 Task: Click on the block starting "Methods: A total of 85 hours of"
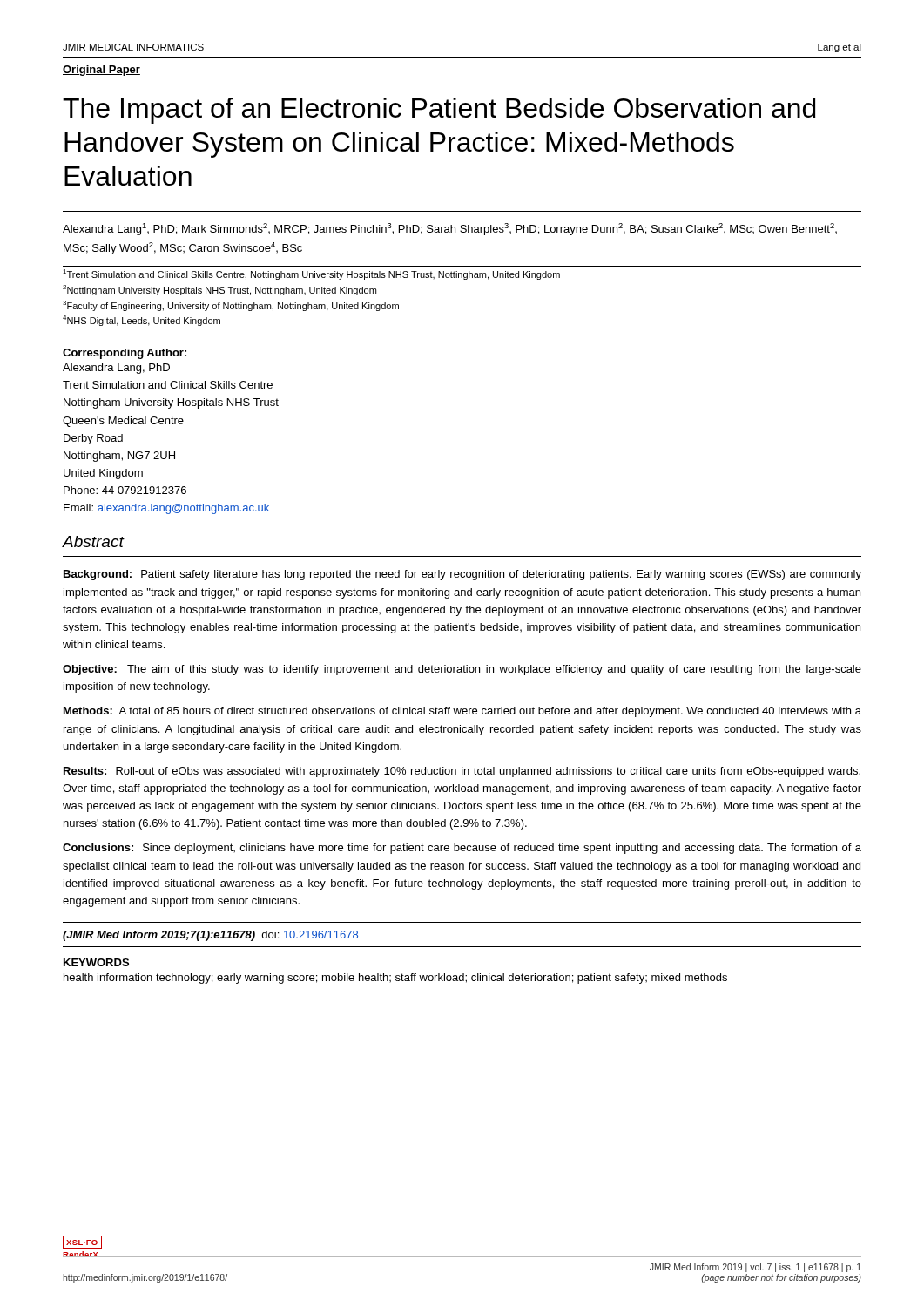coord(462,729)
